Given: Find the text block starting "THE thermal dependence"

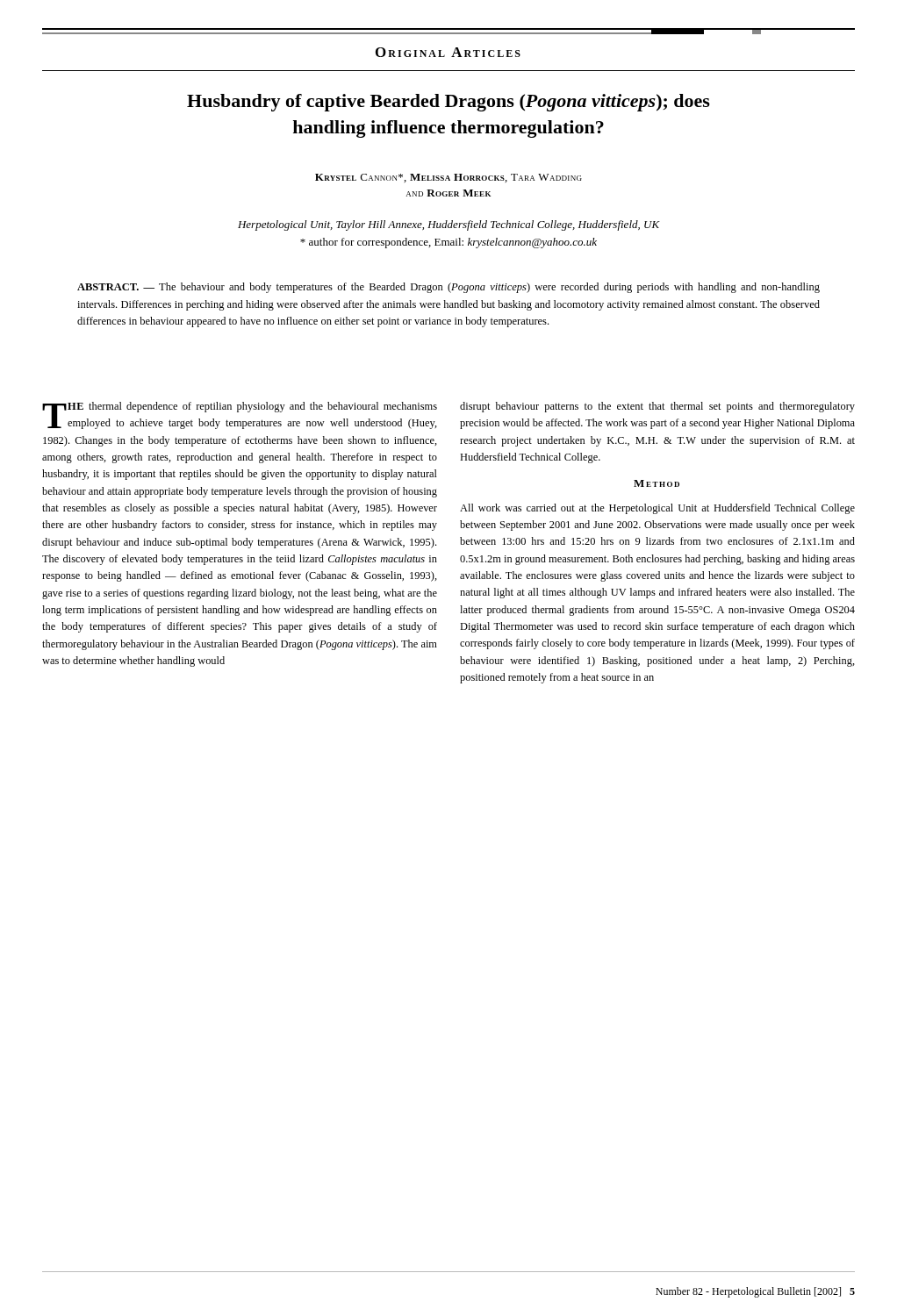Looking at the screenshot, I should point(240,534).
